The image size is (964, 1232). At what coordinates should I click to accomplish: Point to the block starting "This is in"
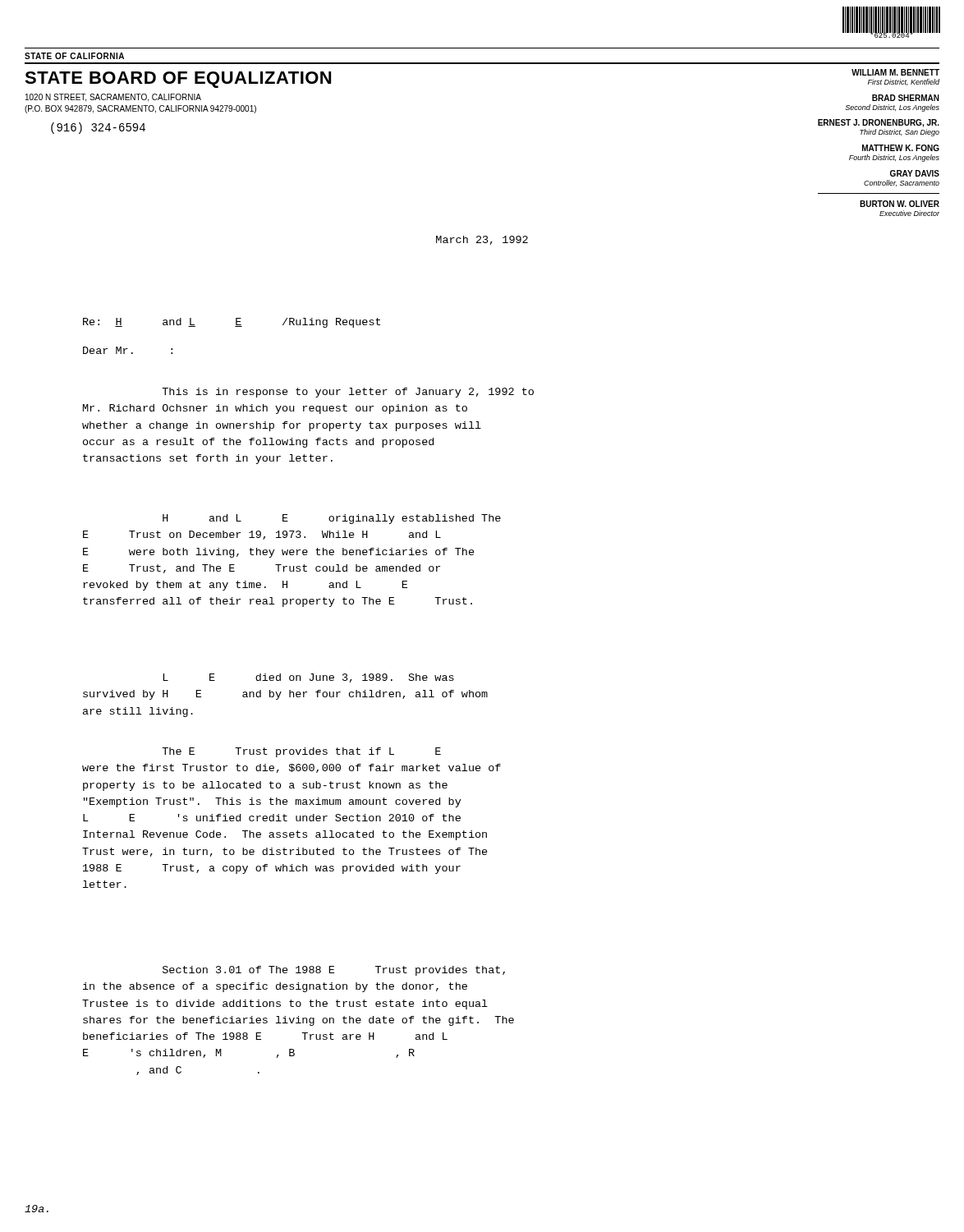tap(308, 425)
